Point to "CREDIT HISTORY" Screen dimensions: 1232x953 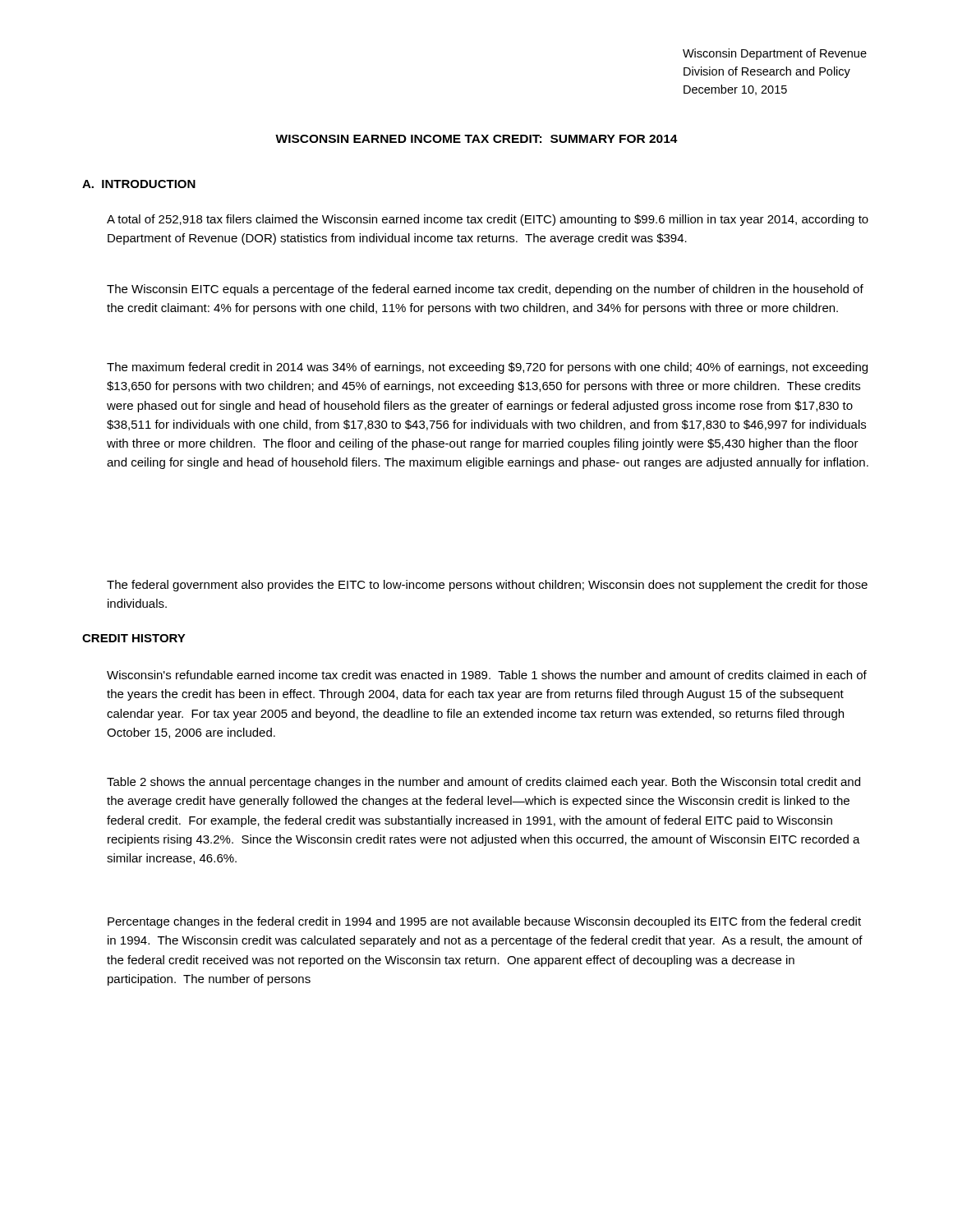pos(134,638)
